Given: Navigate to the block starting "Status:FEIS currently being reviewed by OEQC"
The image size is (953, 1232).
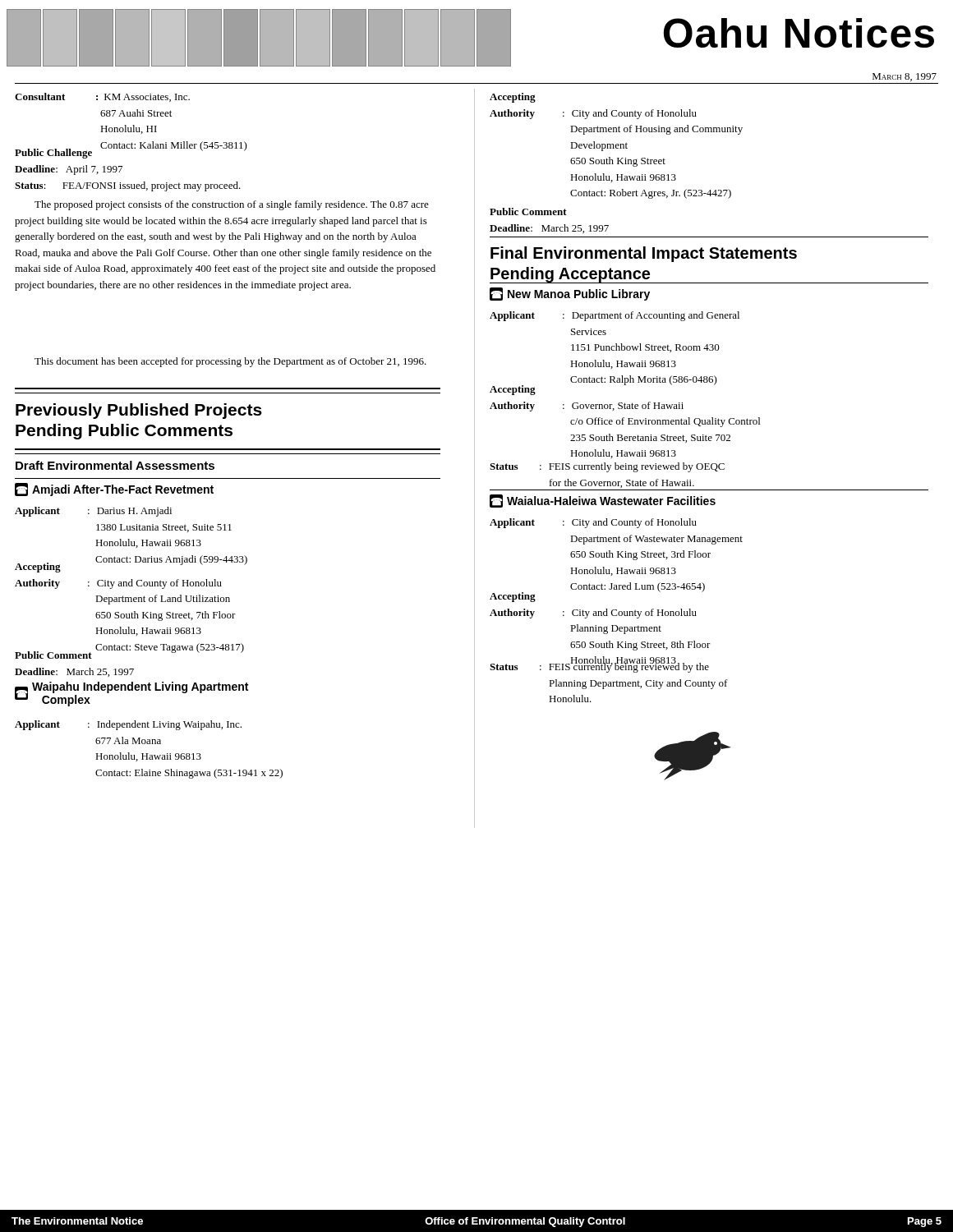Looking at the screenshot, I should [x=709, y=474].
